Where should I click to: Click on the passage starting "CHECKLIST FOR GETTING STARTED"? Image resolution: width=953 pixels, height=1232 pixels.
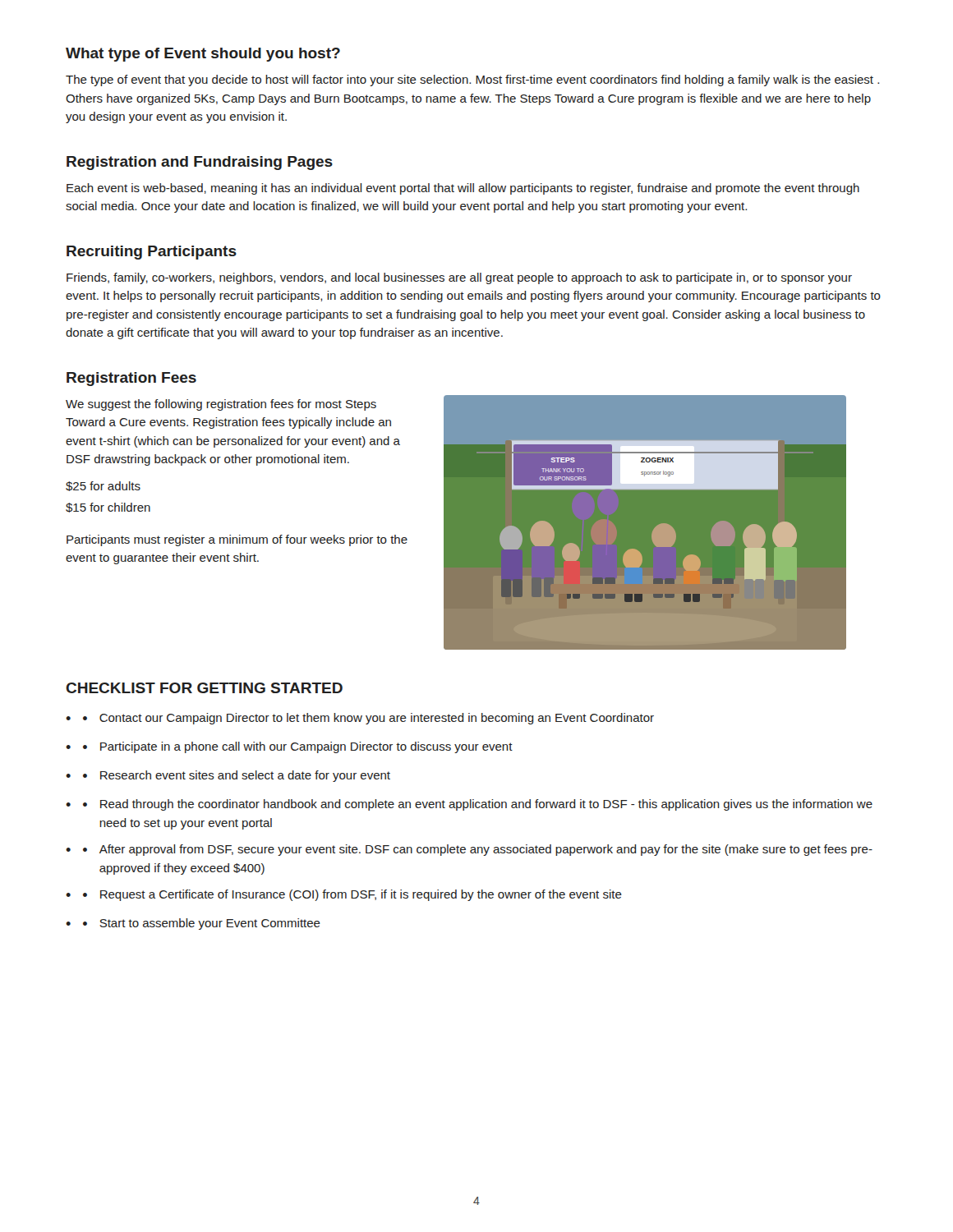point(204,687)
